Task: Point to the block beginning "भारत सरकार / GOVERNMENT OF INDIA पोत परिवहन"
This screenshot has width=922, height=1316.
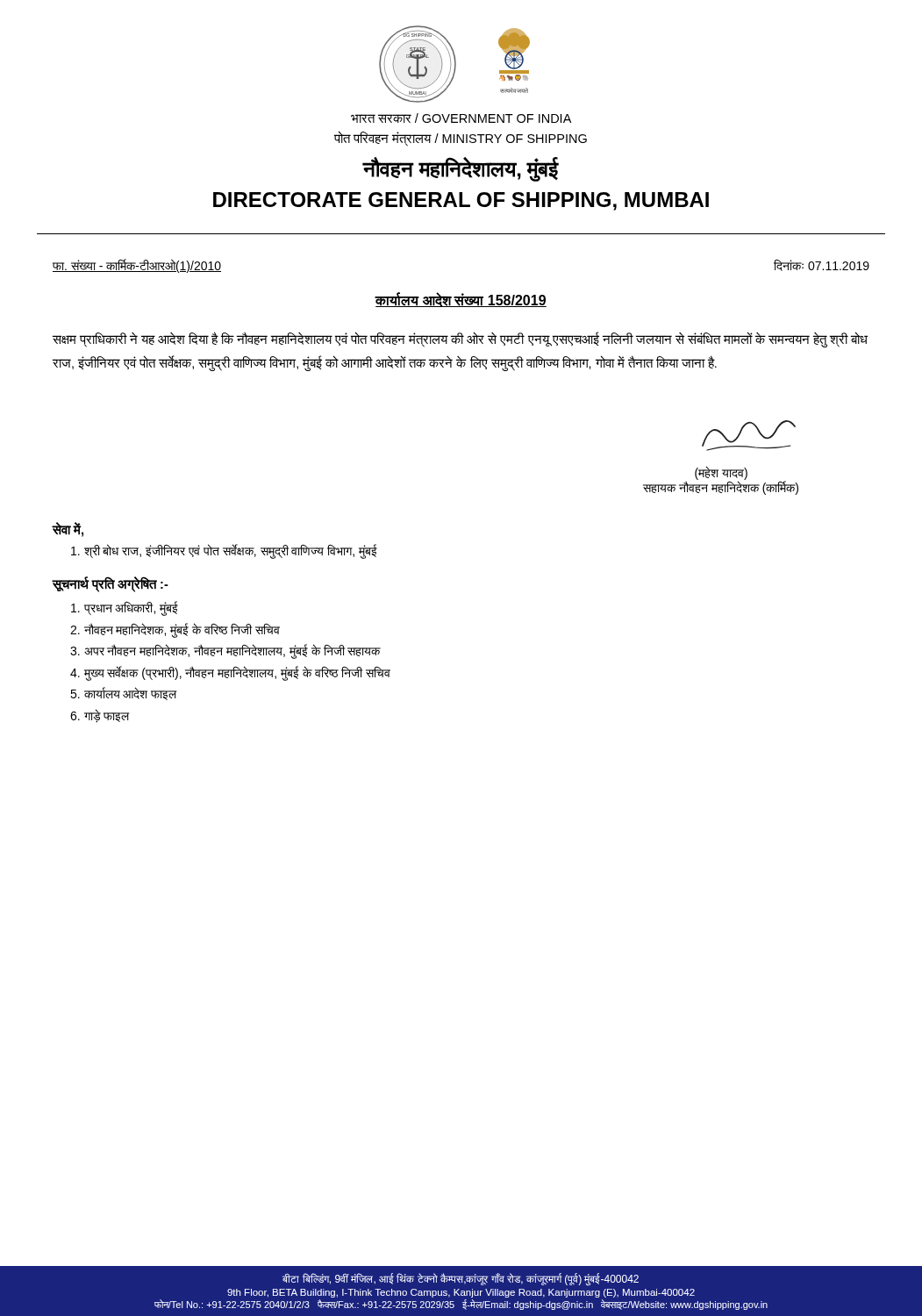Action: 461,129
